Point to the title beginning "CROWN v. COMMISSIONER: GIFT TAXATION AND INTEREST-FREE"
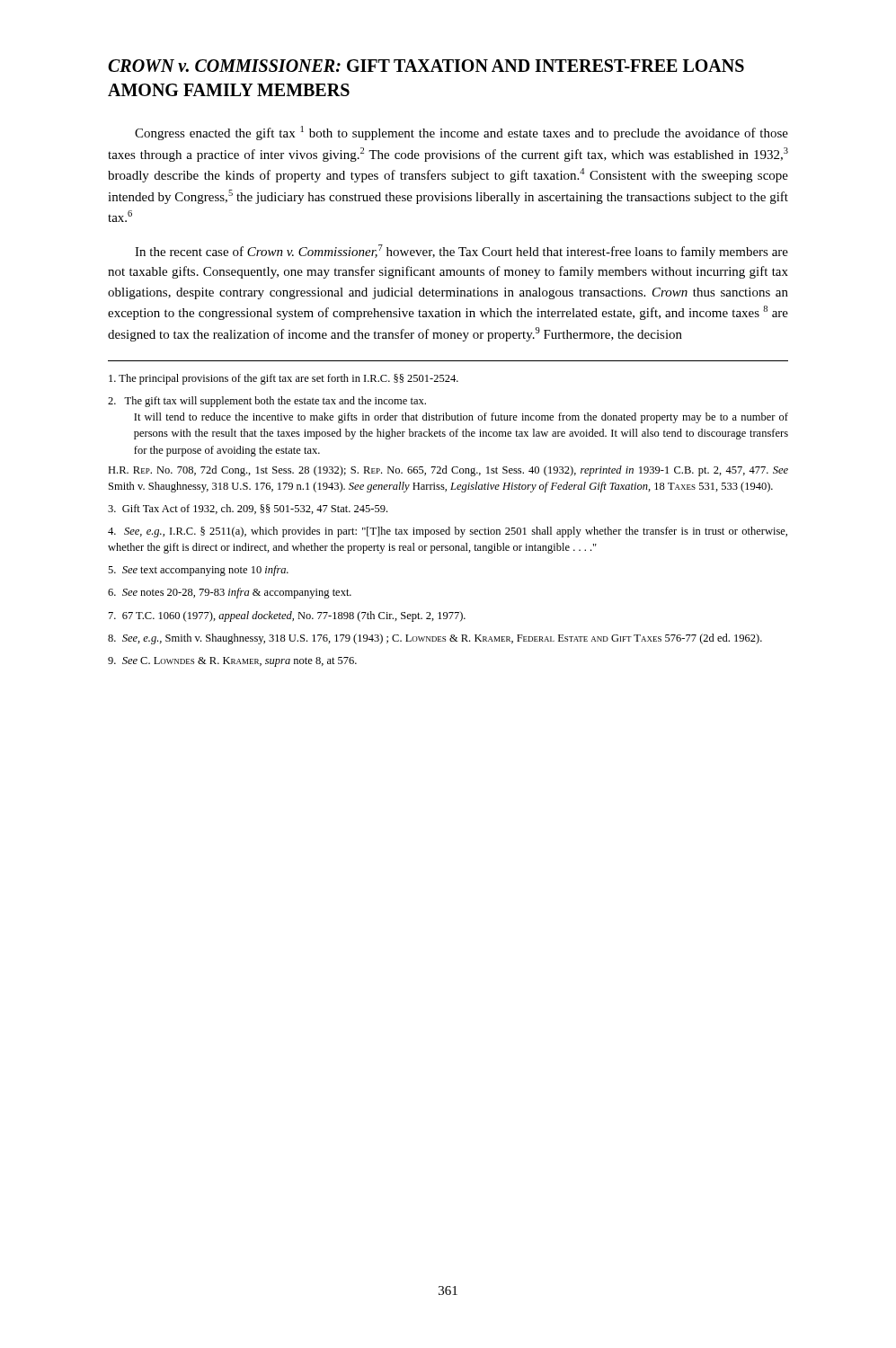Image resolution: width=896 pixels, height=1348 pixels. point(426,78)
